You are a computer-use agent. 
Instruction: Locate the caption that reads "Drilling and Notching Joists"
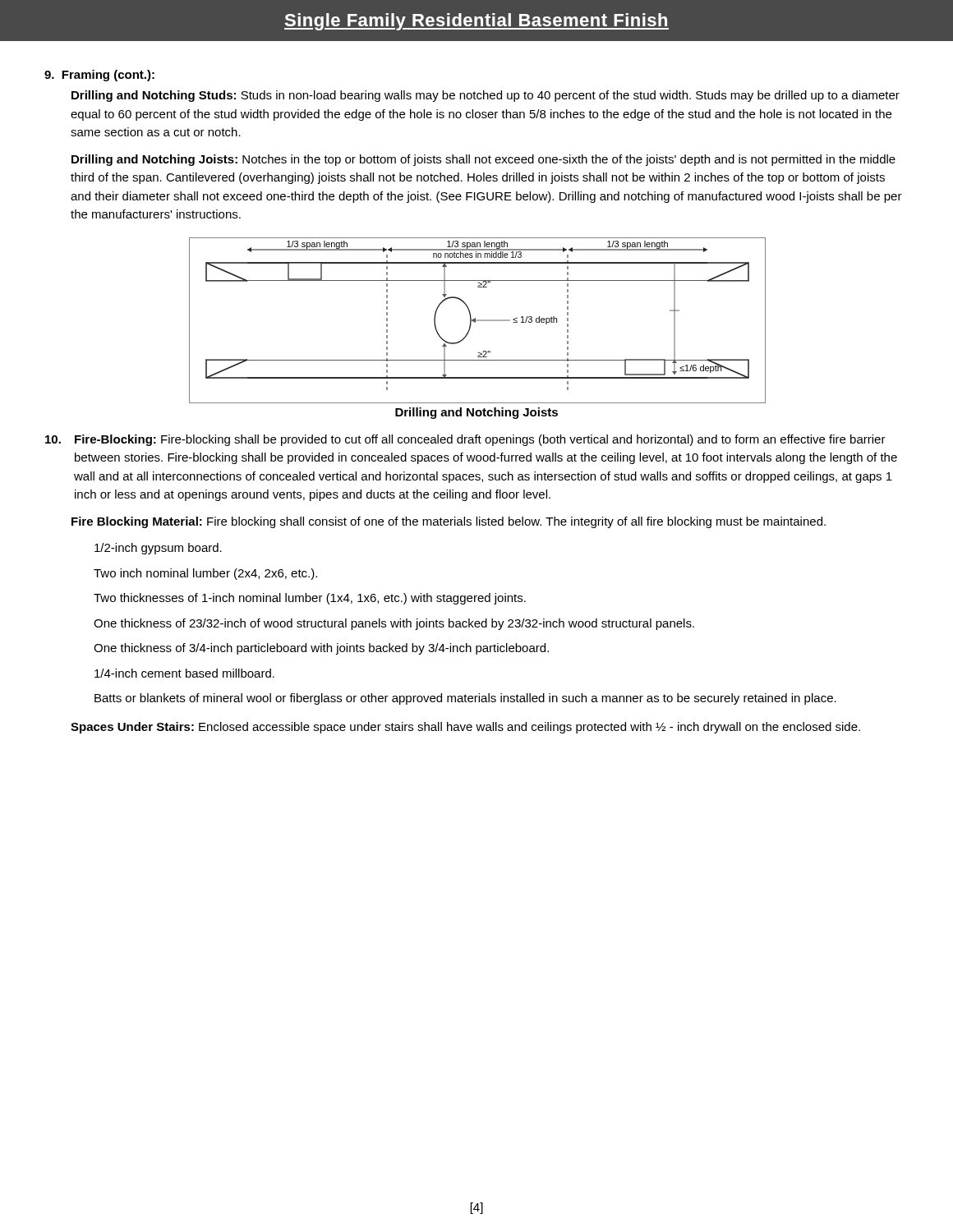[476, 411]
